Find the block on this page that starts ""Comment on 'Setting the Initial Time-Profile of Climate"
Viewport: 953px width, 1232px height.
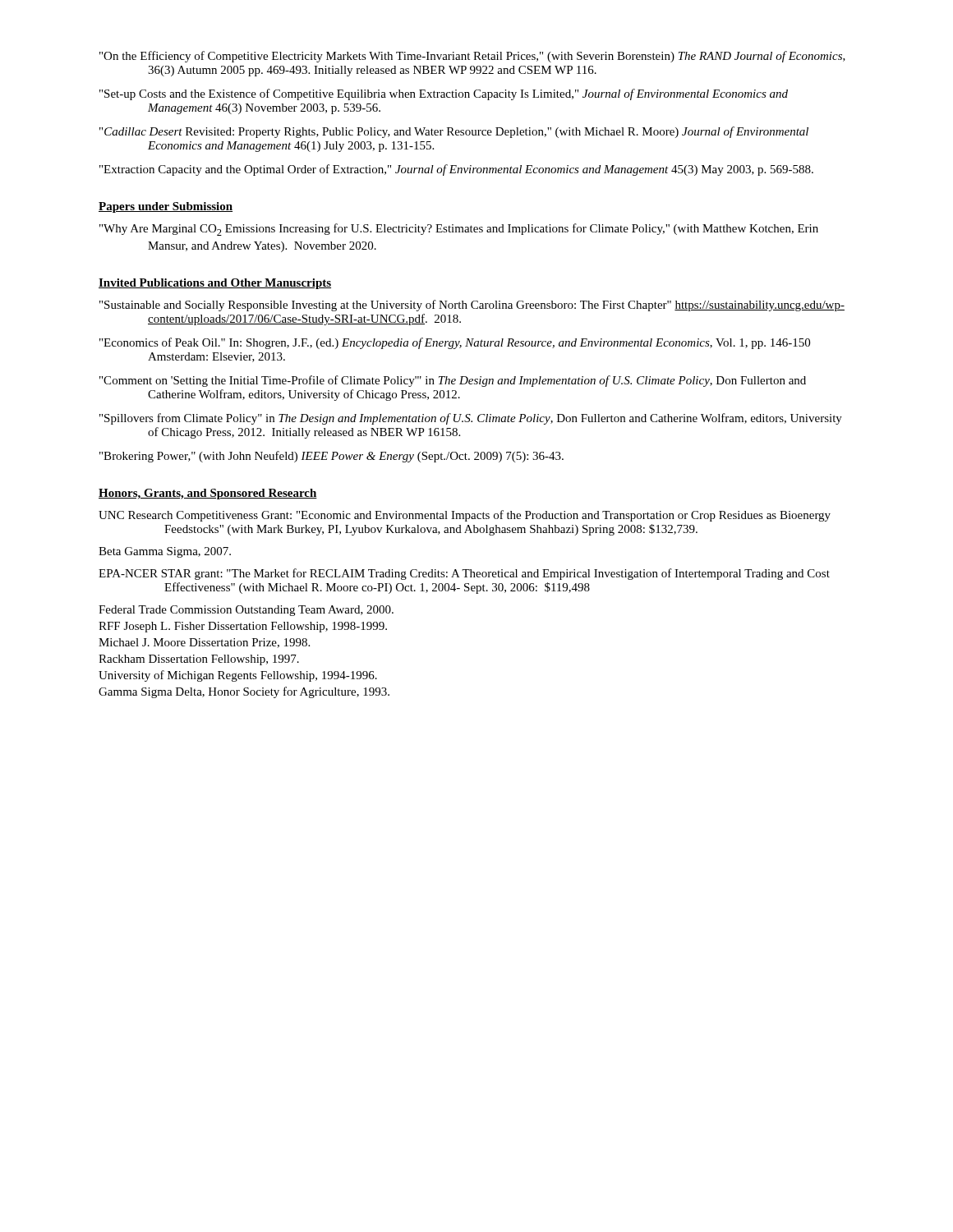[452, 387]
